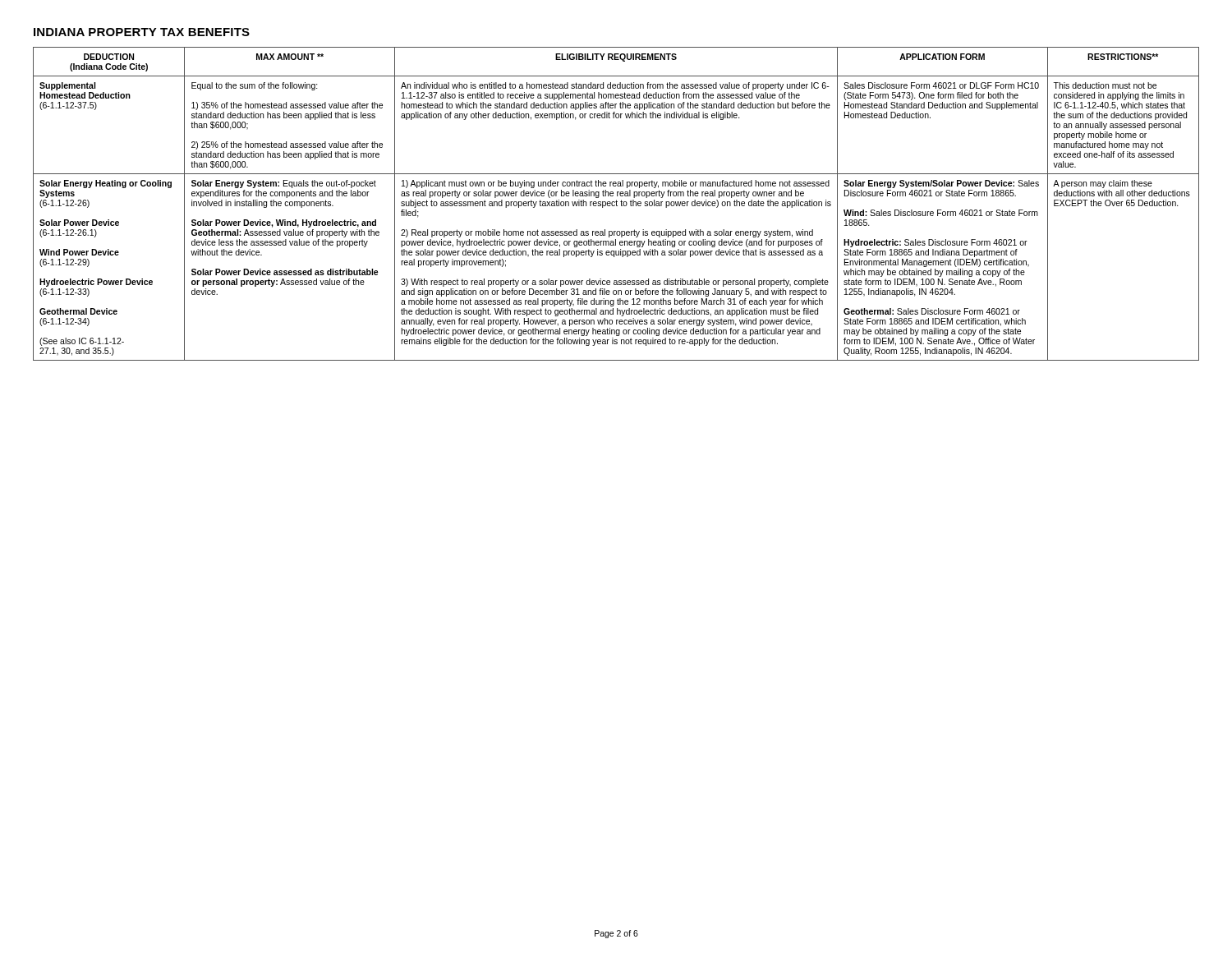
Task: Find "INDIANA PROPERTY TAX BENEFITS" on this page
Action: [141, 32]
